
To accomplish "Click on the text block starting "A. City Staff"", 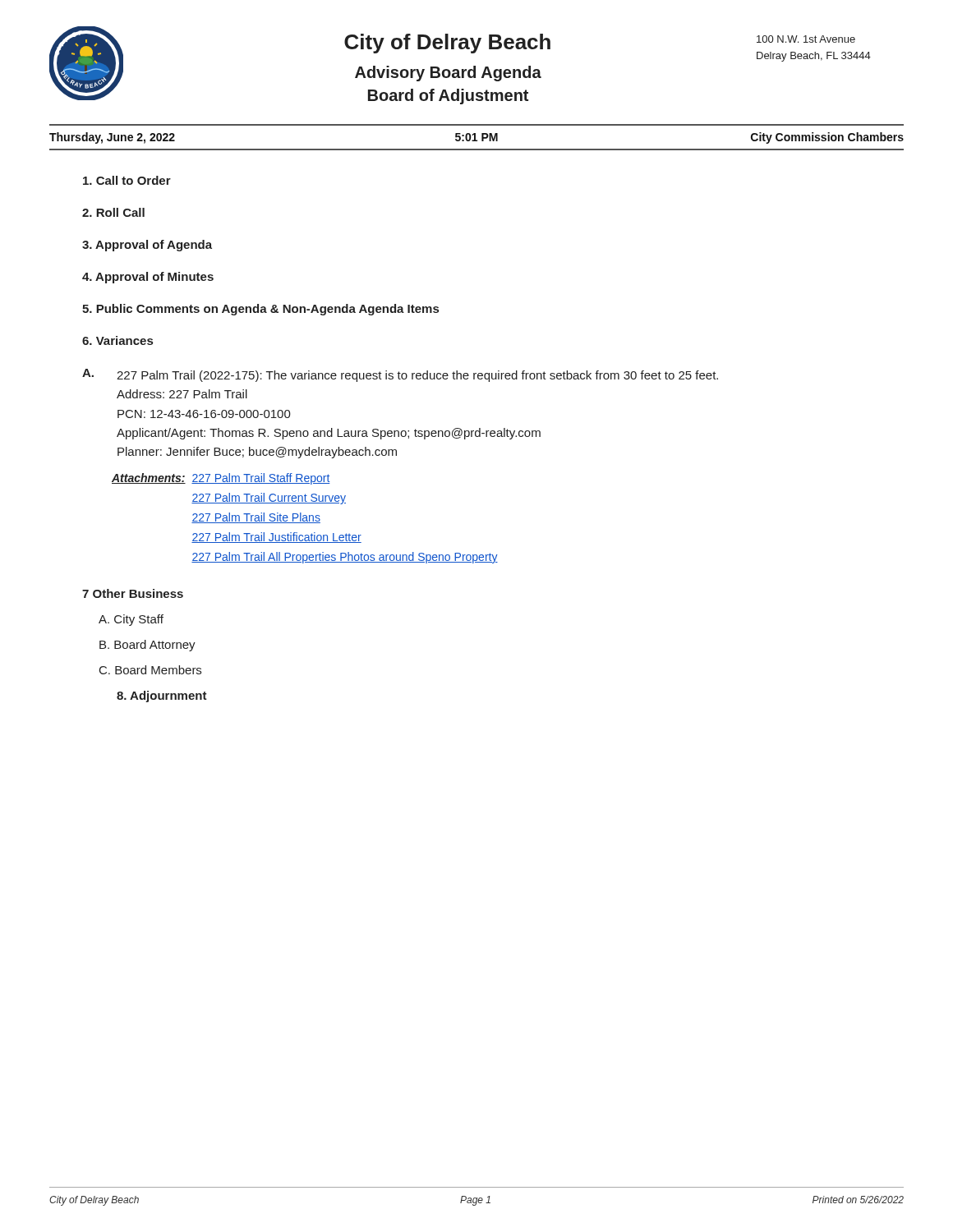I will pos(131,619).
